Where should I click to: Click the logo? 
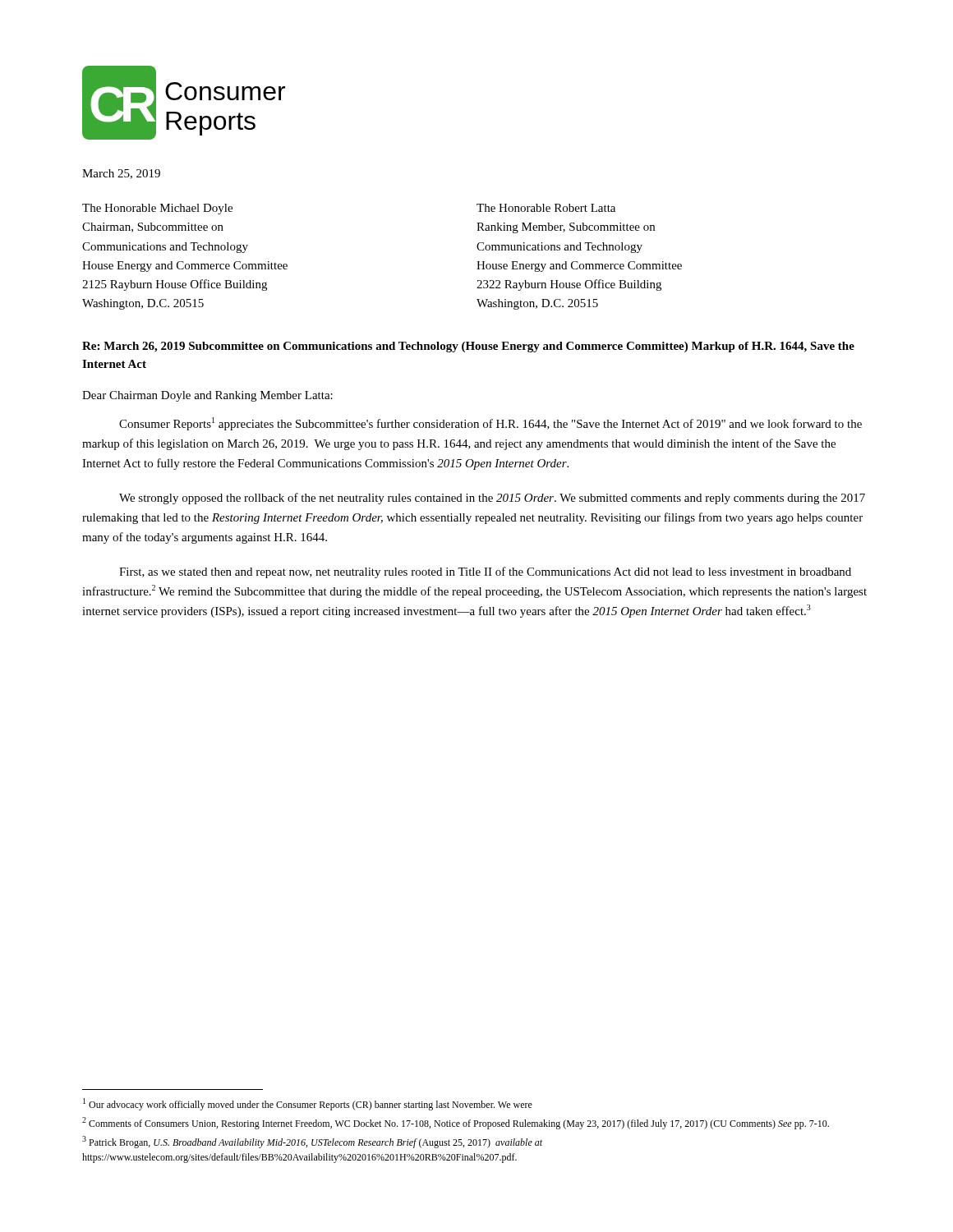476,105
